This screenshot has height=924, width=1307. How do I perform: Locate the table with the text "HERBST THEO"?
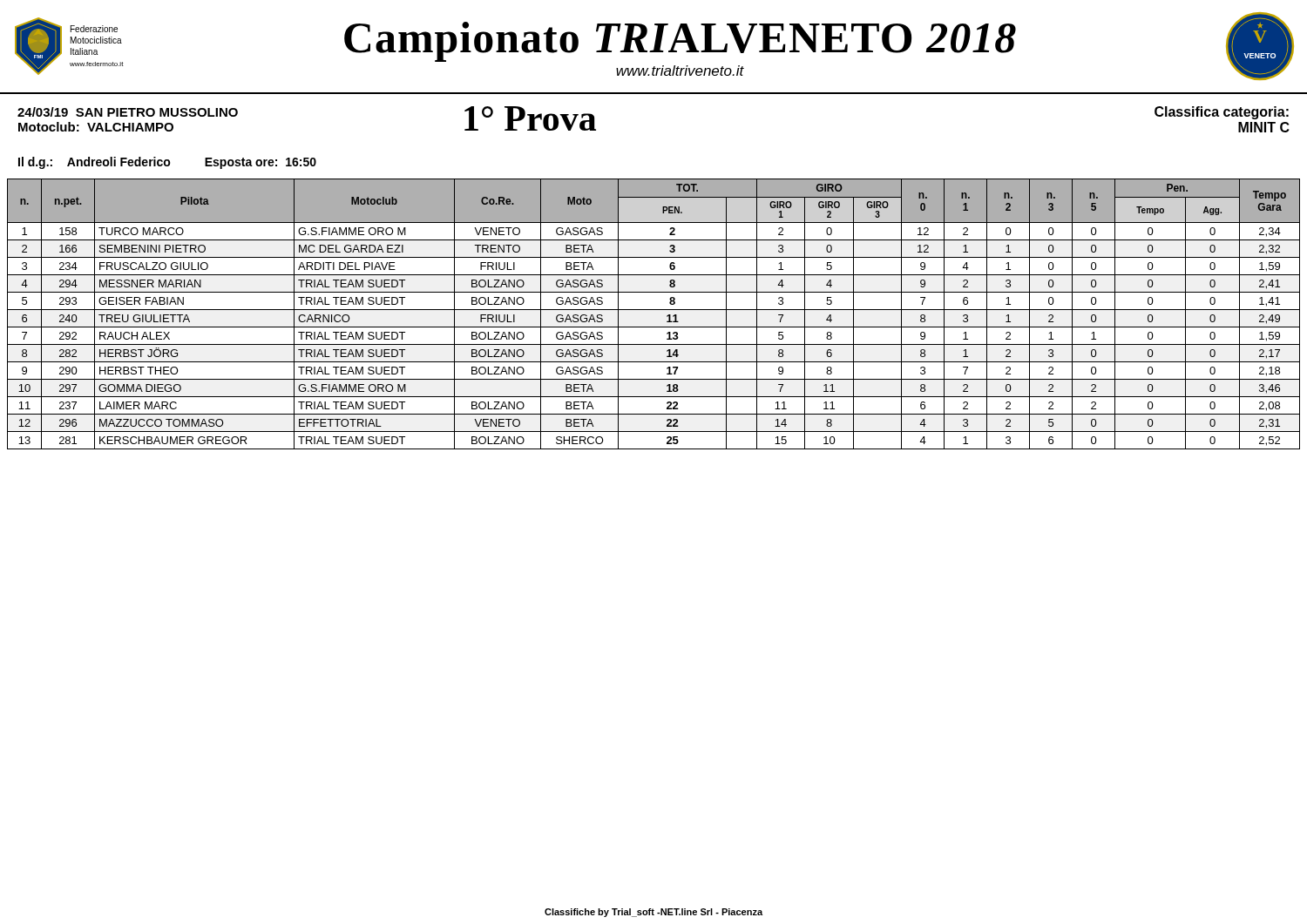point(654,314)
